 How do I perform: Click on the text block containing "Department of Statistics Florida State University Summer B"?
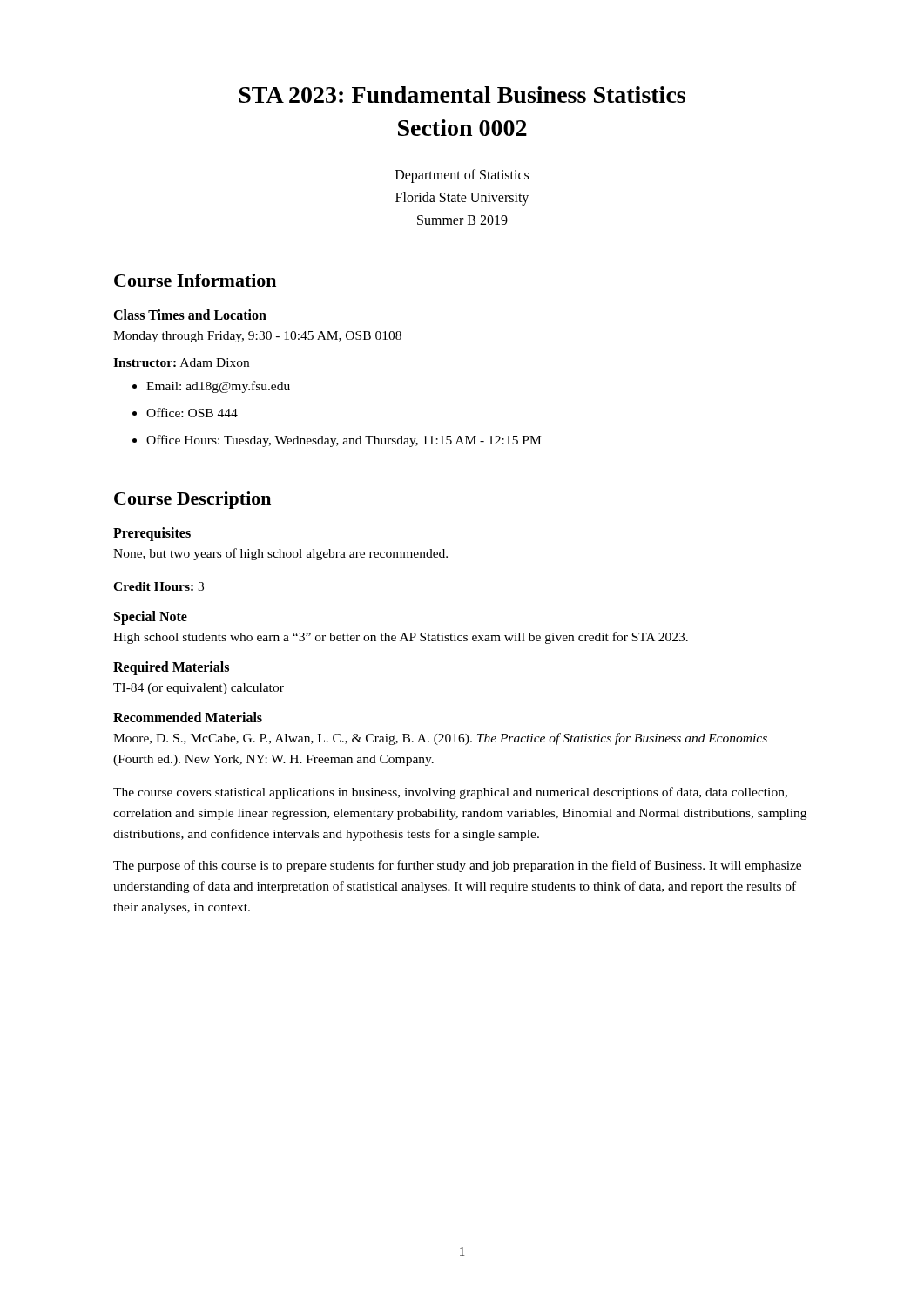[x=462, y=197]
